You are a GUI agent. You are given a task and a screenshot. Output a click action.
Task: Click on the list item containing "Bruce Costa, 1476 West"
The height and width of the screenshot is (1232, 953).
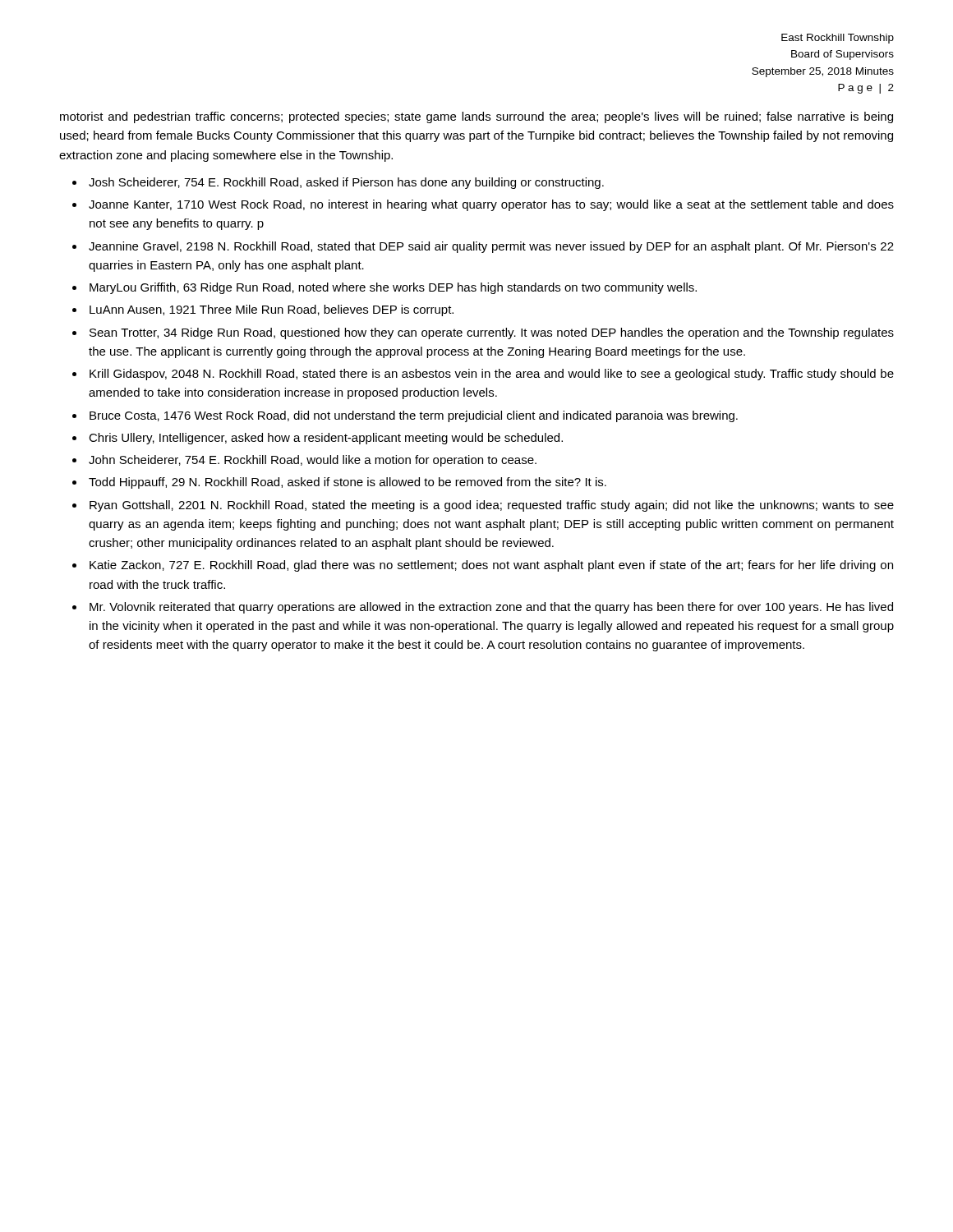[414, 415]
